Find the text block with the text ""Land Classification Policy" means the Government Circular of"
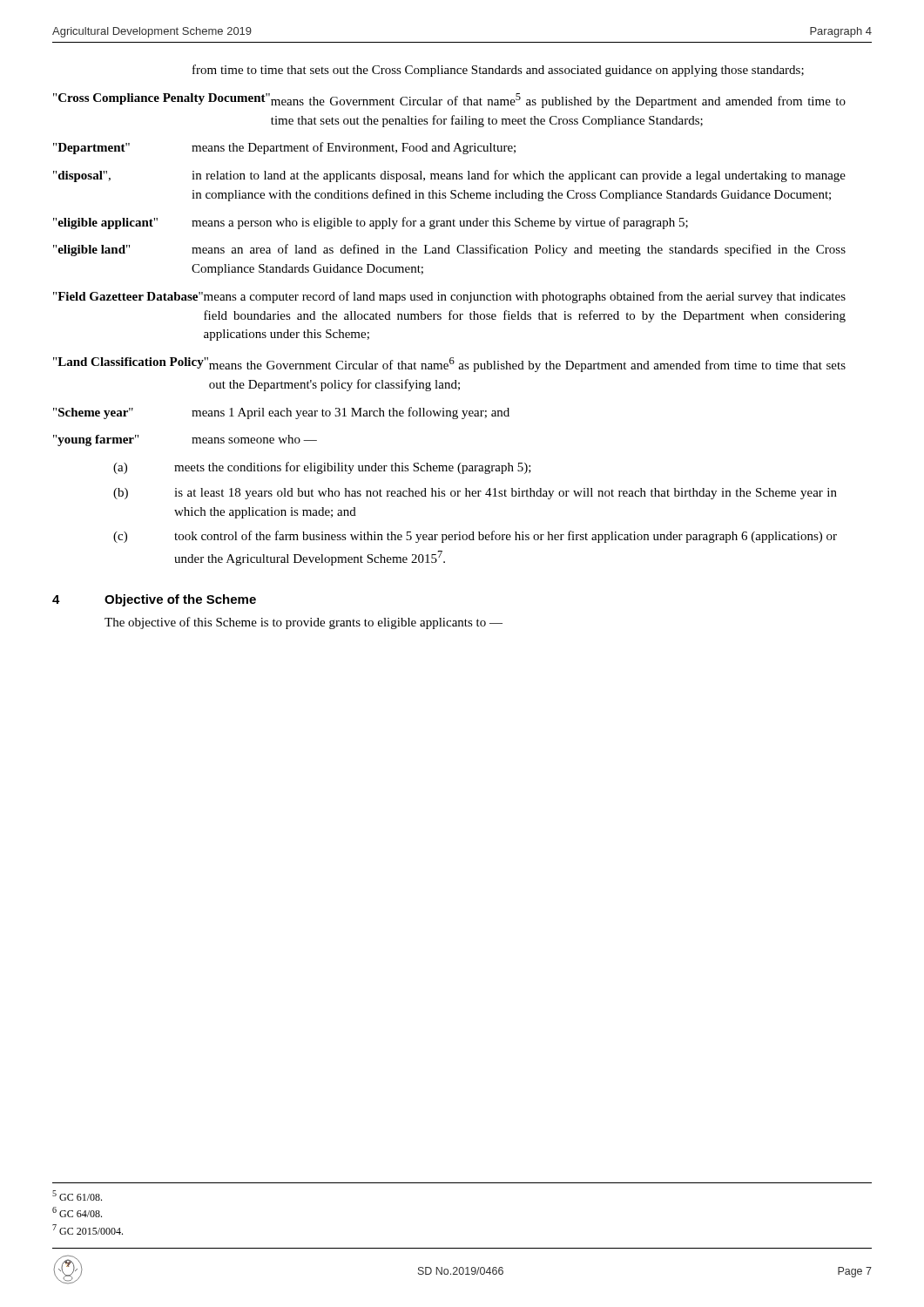The width and height of the screenshot is (924, 1307). pyautogui.click(x=462, y=374)
